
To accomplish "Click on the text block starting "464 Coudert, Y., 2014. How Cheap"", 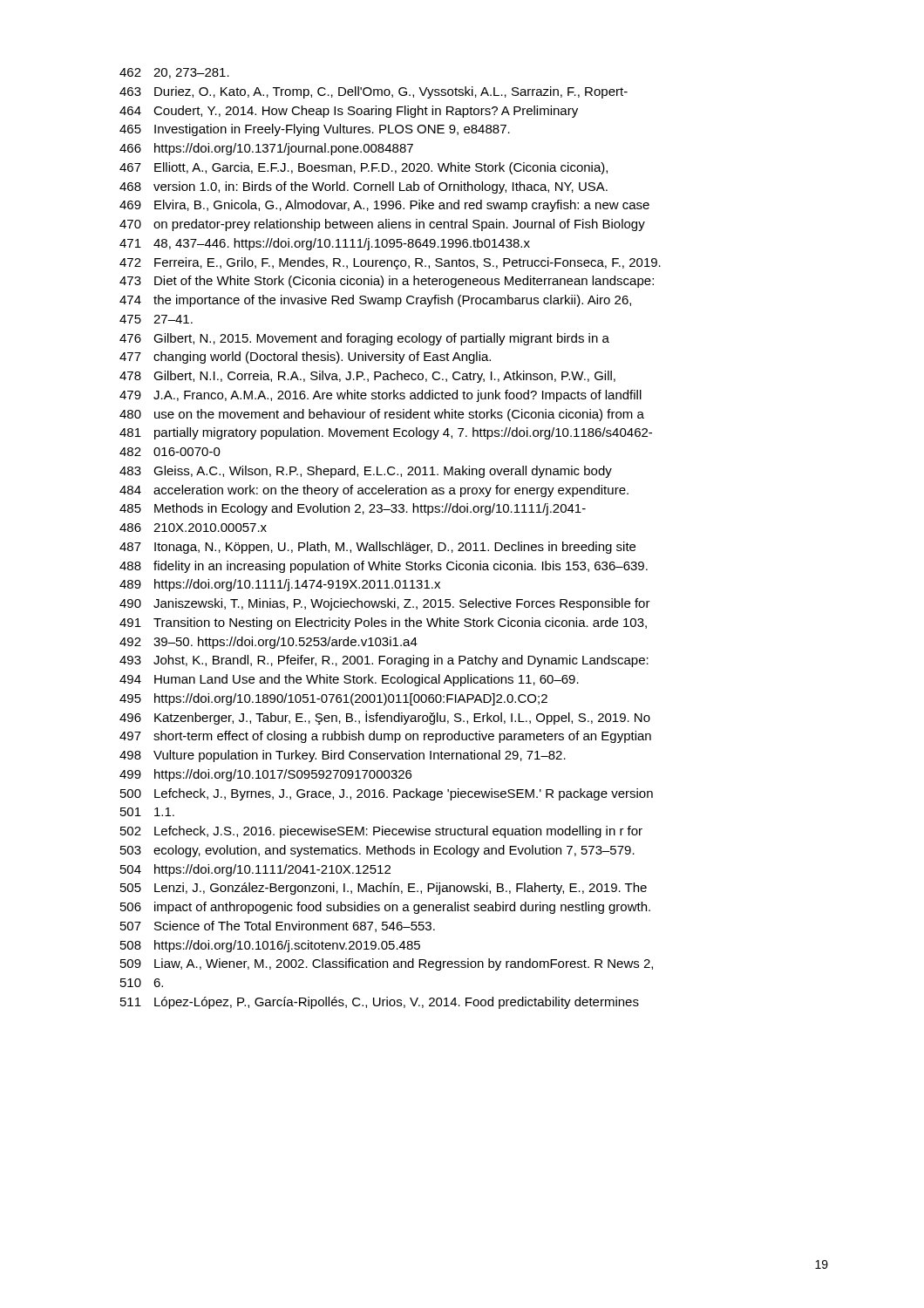I will coord(462,110).
